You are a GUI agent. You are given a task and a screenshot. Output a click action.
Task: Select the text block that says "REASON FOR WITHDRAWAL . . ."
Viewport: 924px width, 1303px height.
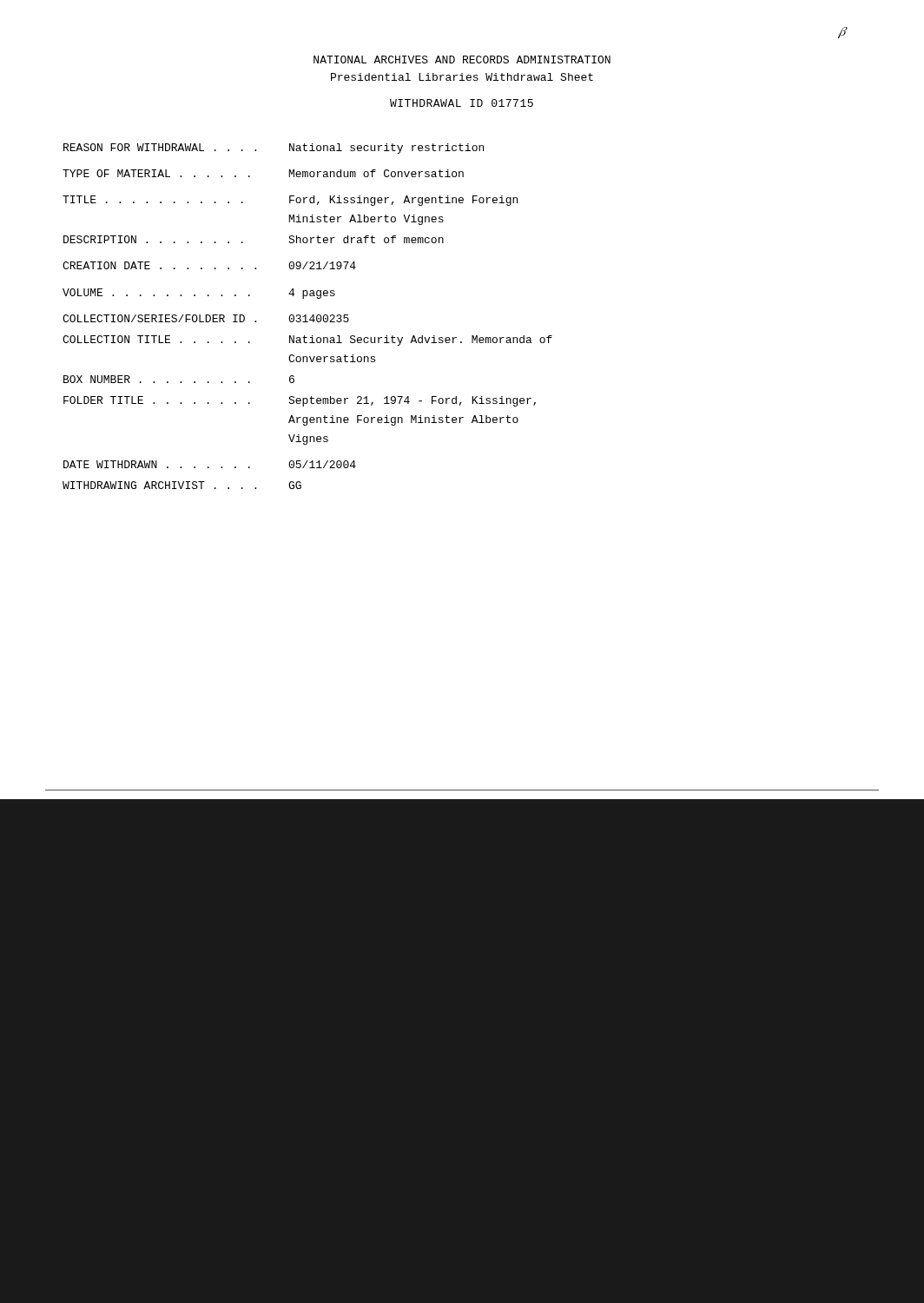pyautogui.click(x=459, y=149)
